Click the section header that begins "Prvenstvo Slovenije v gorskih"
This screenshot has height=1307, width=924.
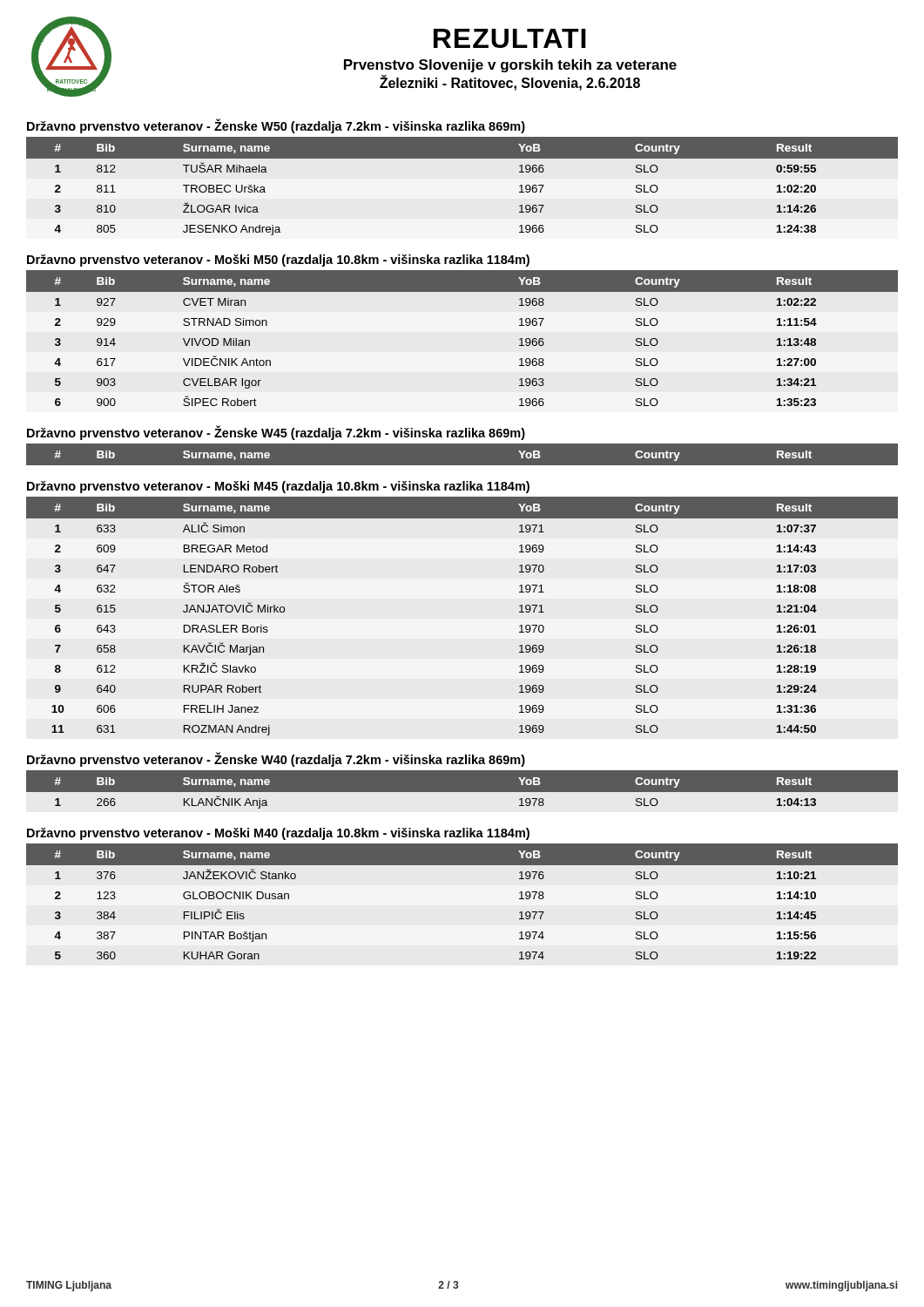click(510, 65)
